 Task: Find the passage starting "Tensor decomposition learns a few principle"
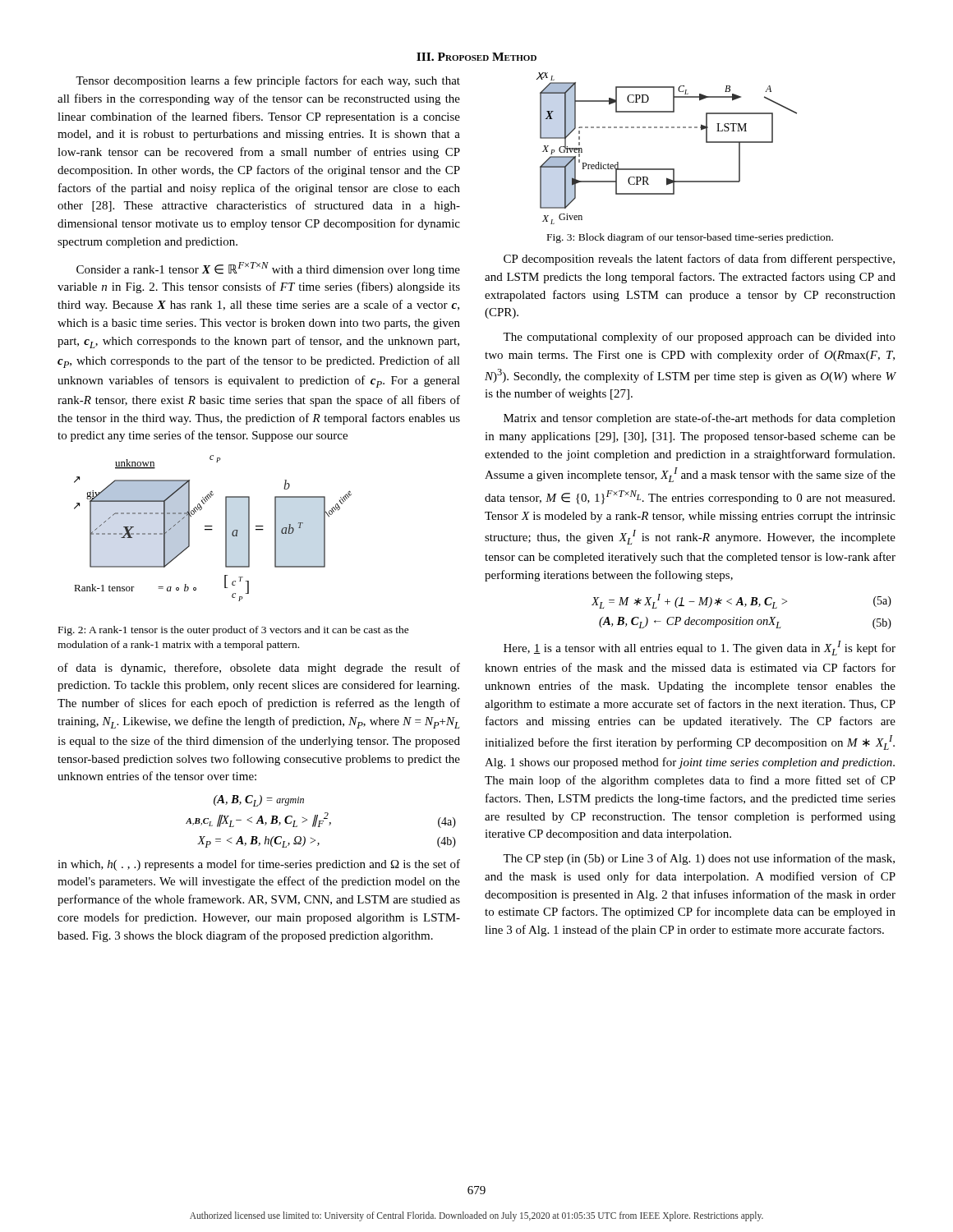[x=259, y=259]
